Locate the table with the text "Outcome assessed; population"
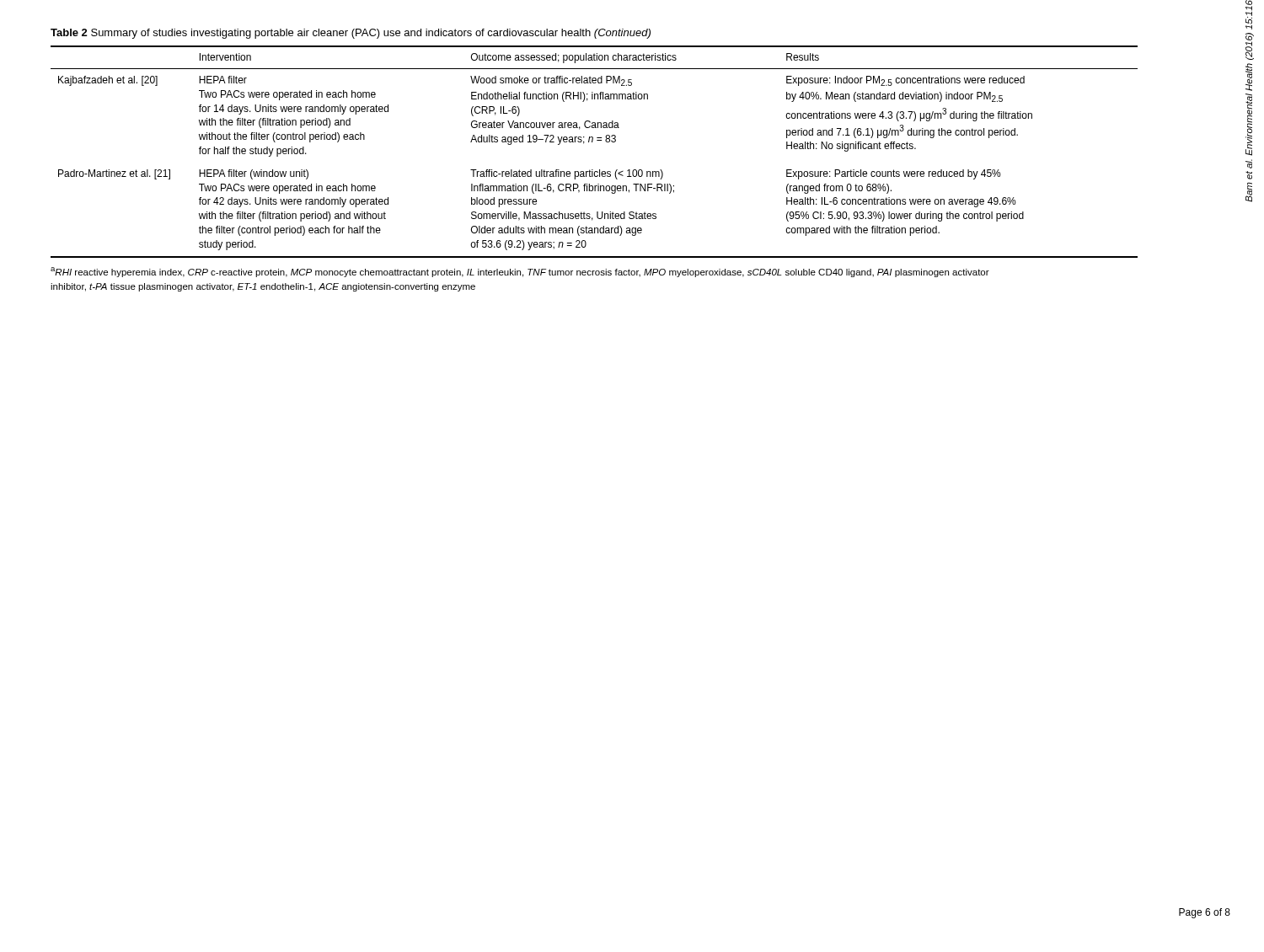The image size is (1264, 952). 594,152
